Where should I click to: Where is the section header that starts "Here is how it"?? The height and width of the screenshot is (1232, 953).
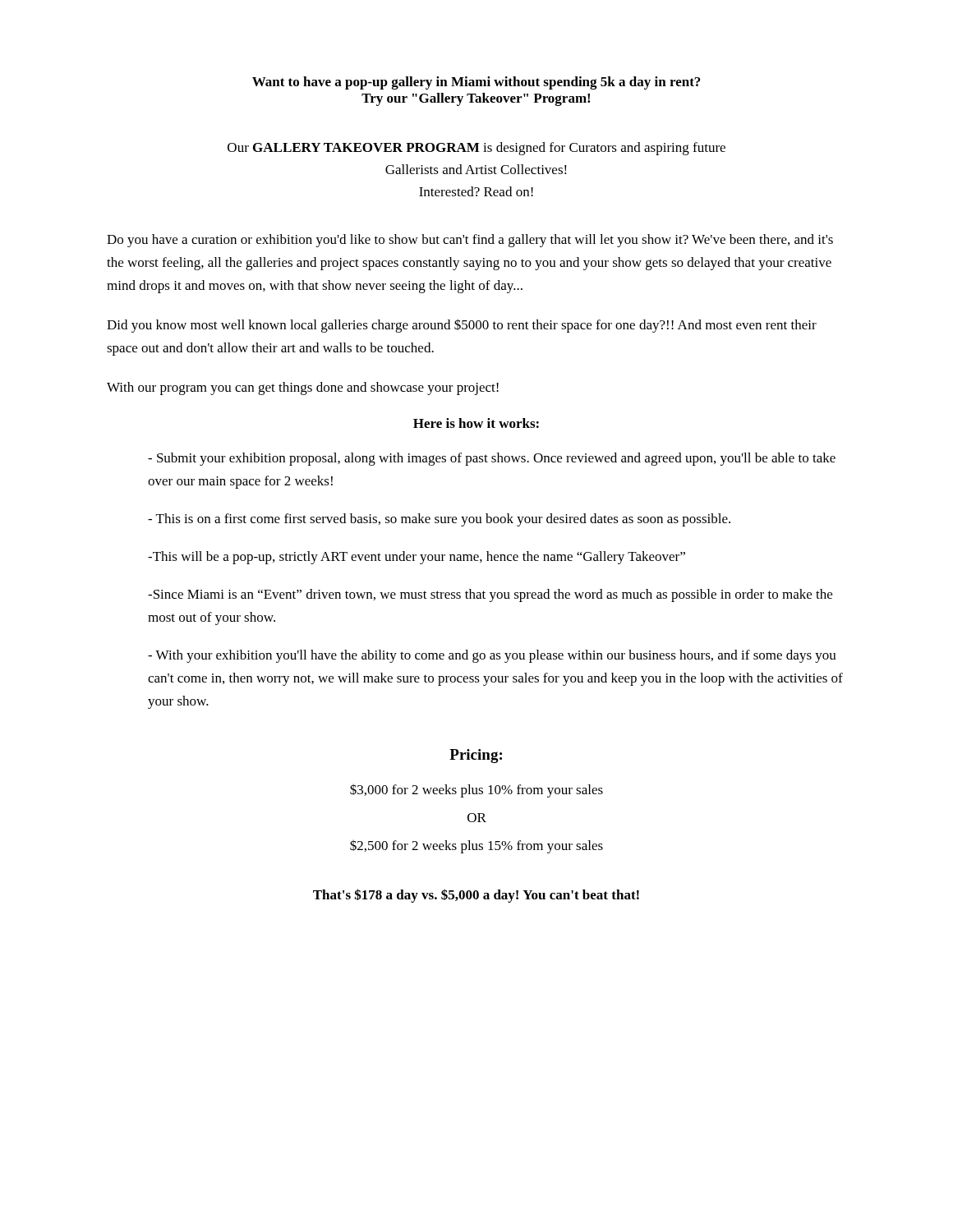(476, 423)
